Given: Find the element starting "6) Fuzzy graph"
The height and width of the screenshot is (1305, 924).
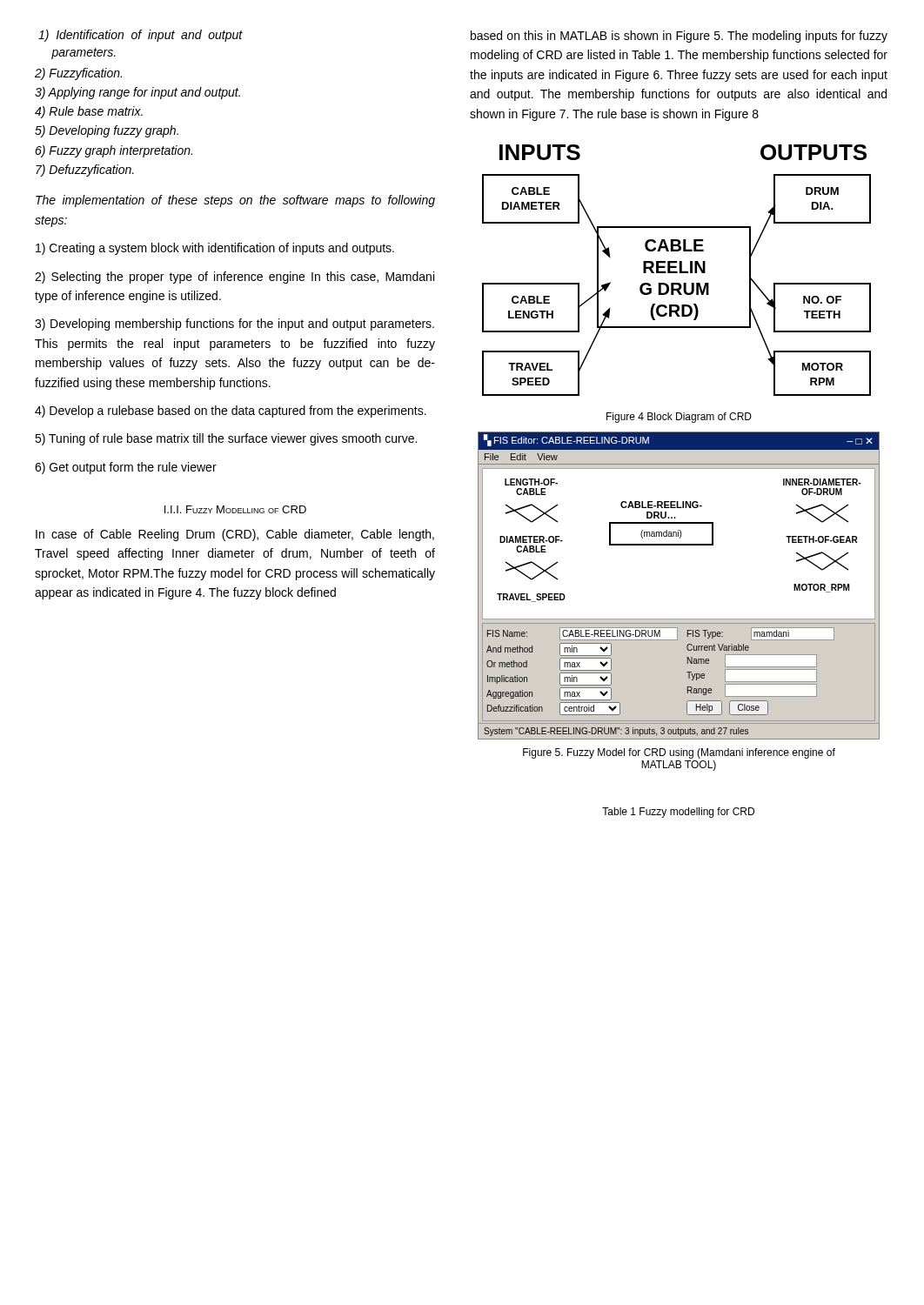Looking at the screenshot, I should (114, 150).
